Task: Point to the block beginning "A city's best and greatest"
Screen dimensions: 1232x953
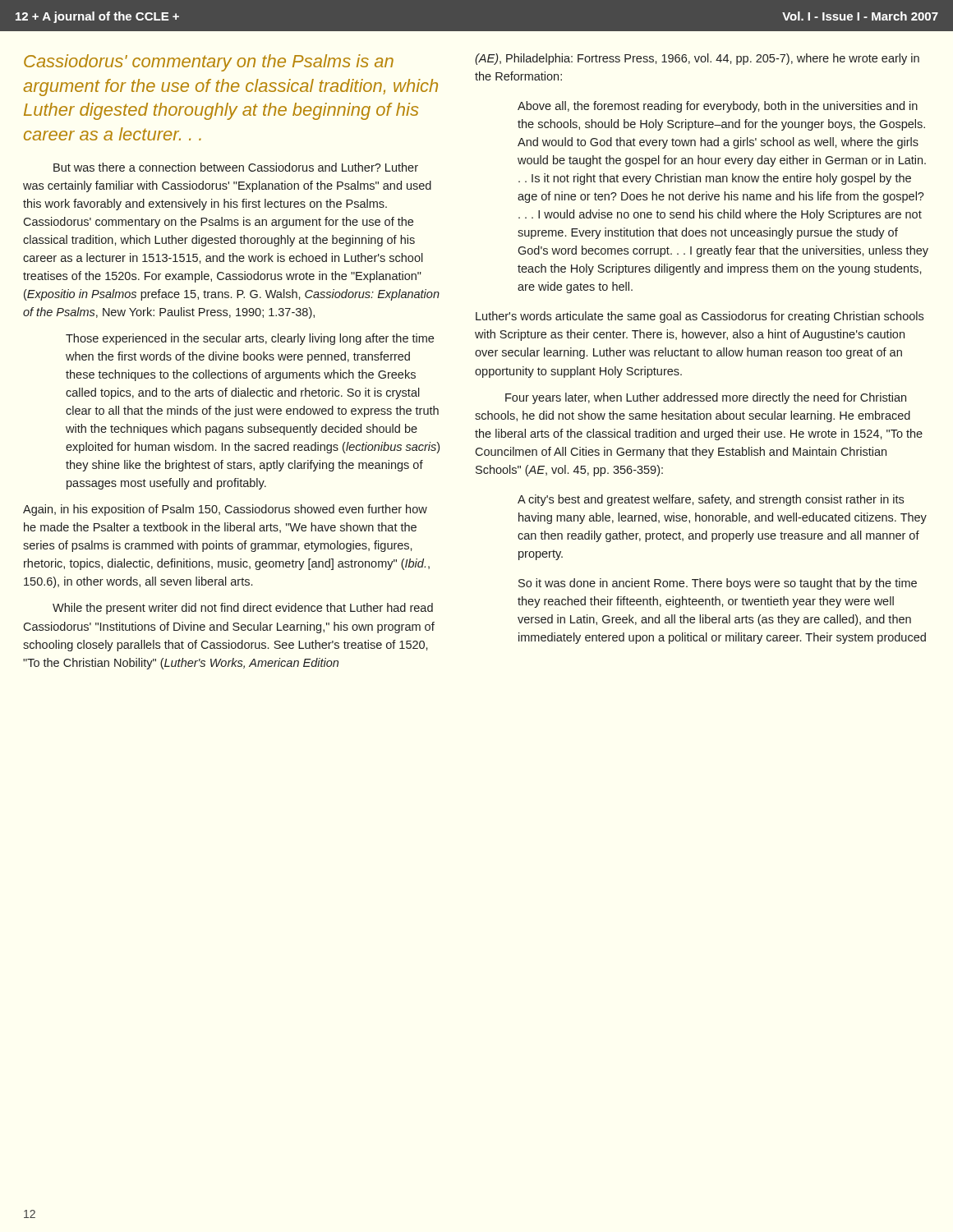Action: 722,526
